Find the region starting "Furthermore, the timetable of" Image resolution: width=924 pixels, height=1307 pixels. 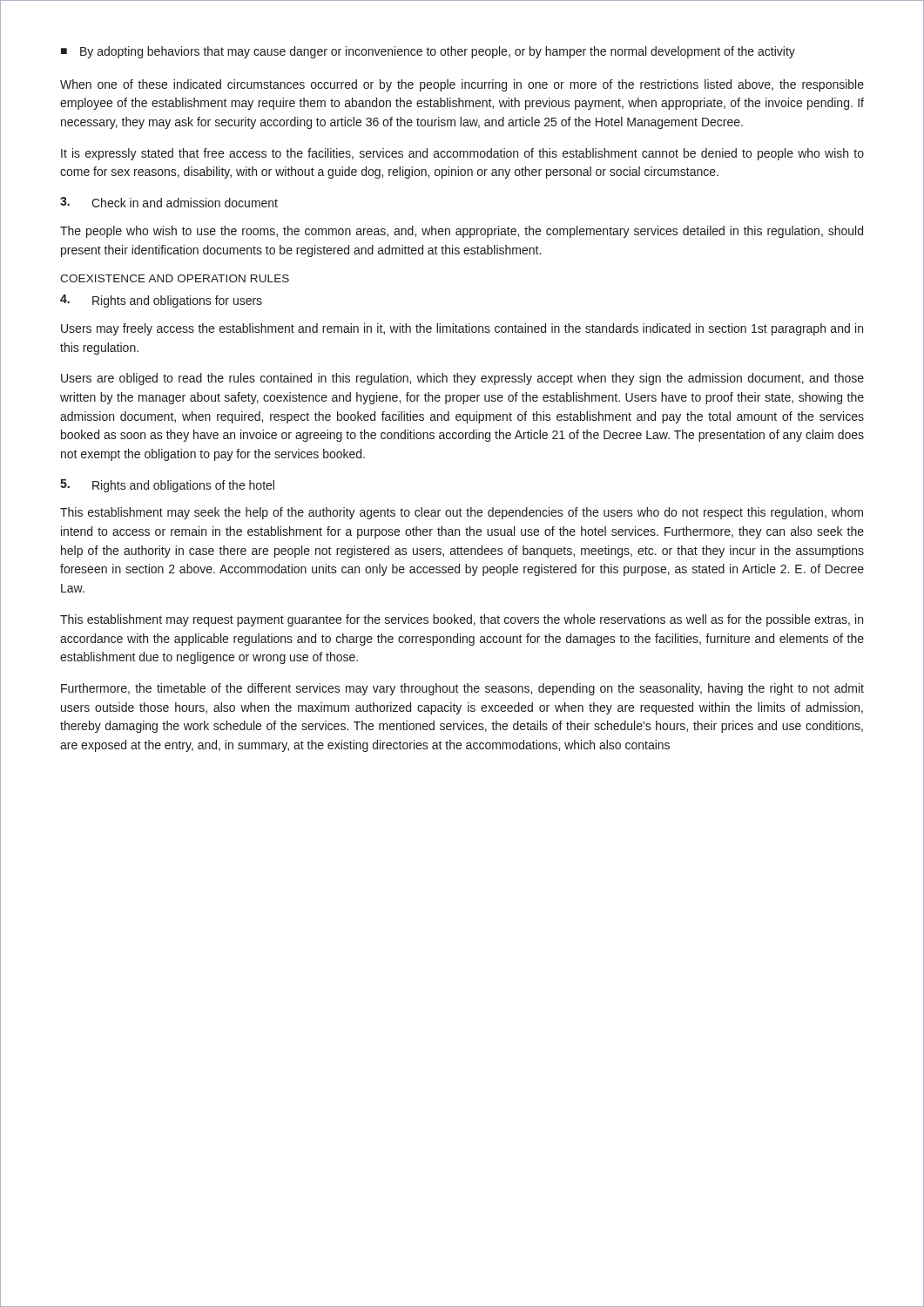pos(462,717)
